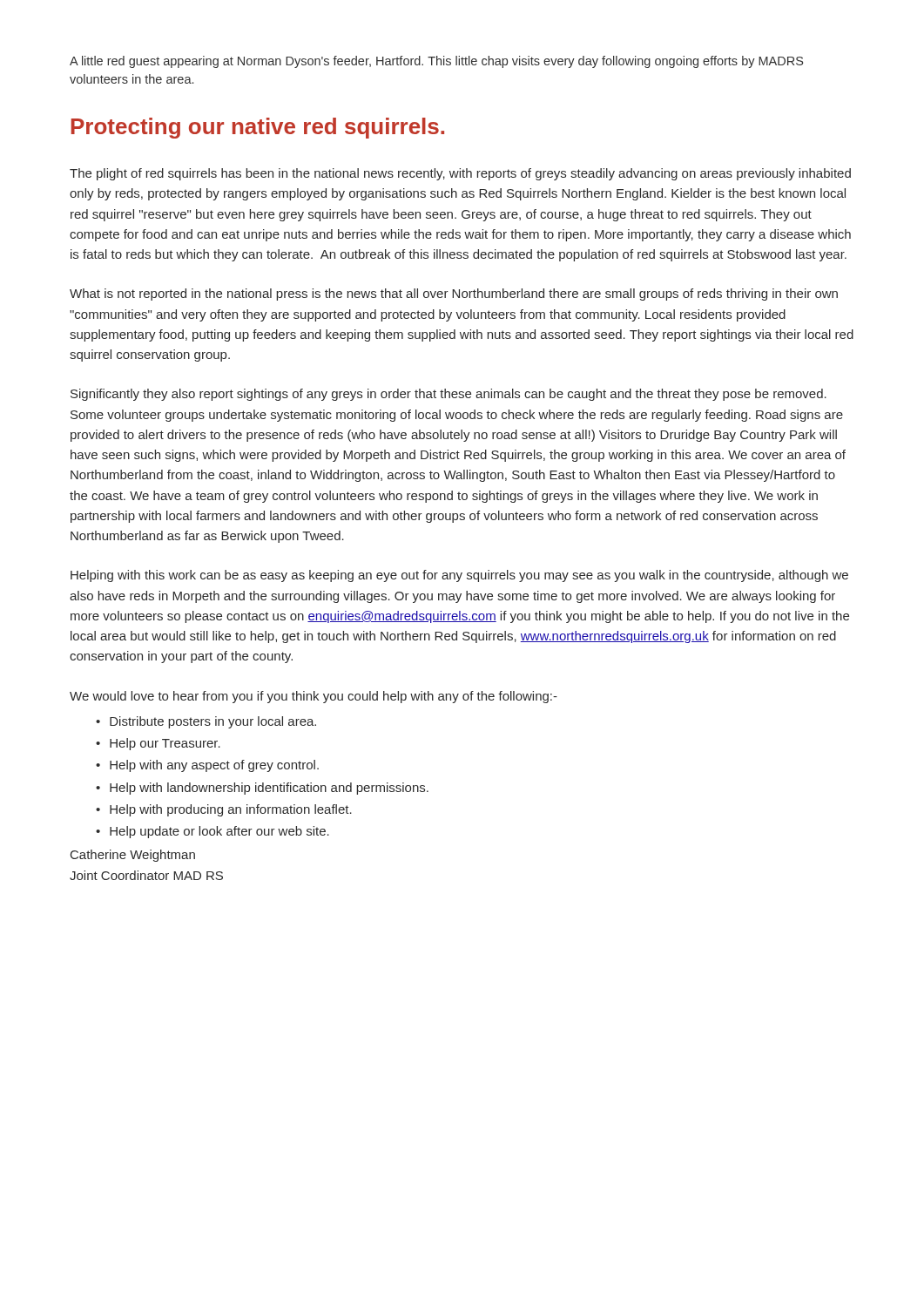Locate the text block with the text "Helping with this work can"
The height and width of the screenshot is (1307, 924).
click(460, 616)
